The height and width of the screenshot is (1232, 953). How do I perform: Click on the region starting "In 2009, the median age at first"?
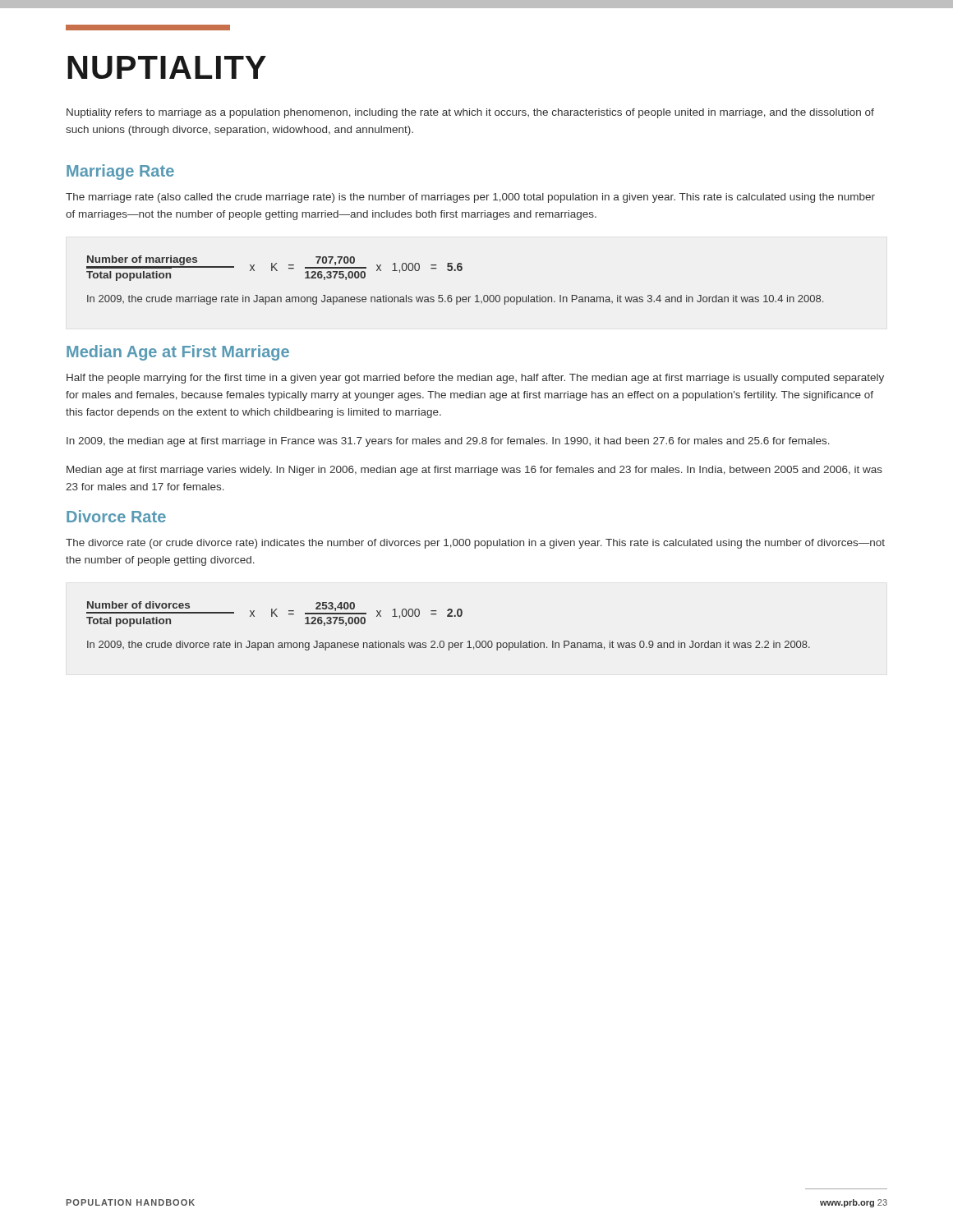coord(476,441)
